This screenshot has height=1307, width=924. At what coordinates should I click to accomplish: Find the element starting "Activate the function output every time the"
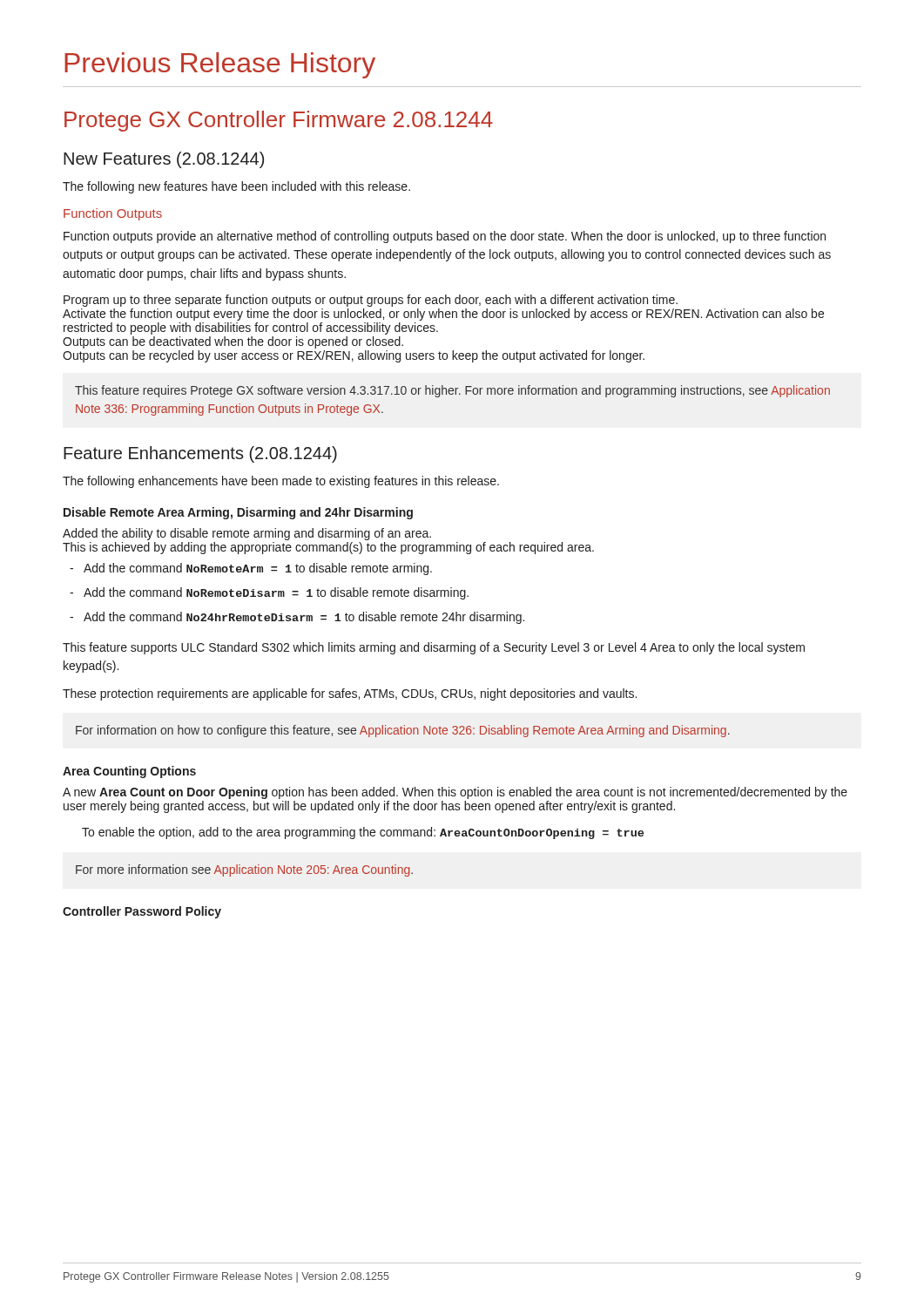coord(462,320)
